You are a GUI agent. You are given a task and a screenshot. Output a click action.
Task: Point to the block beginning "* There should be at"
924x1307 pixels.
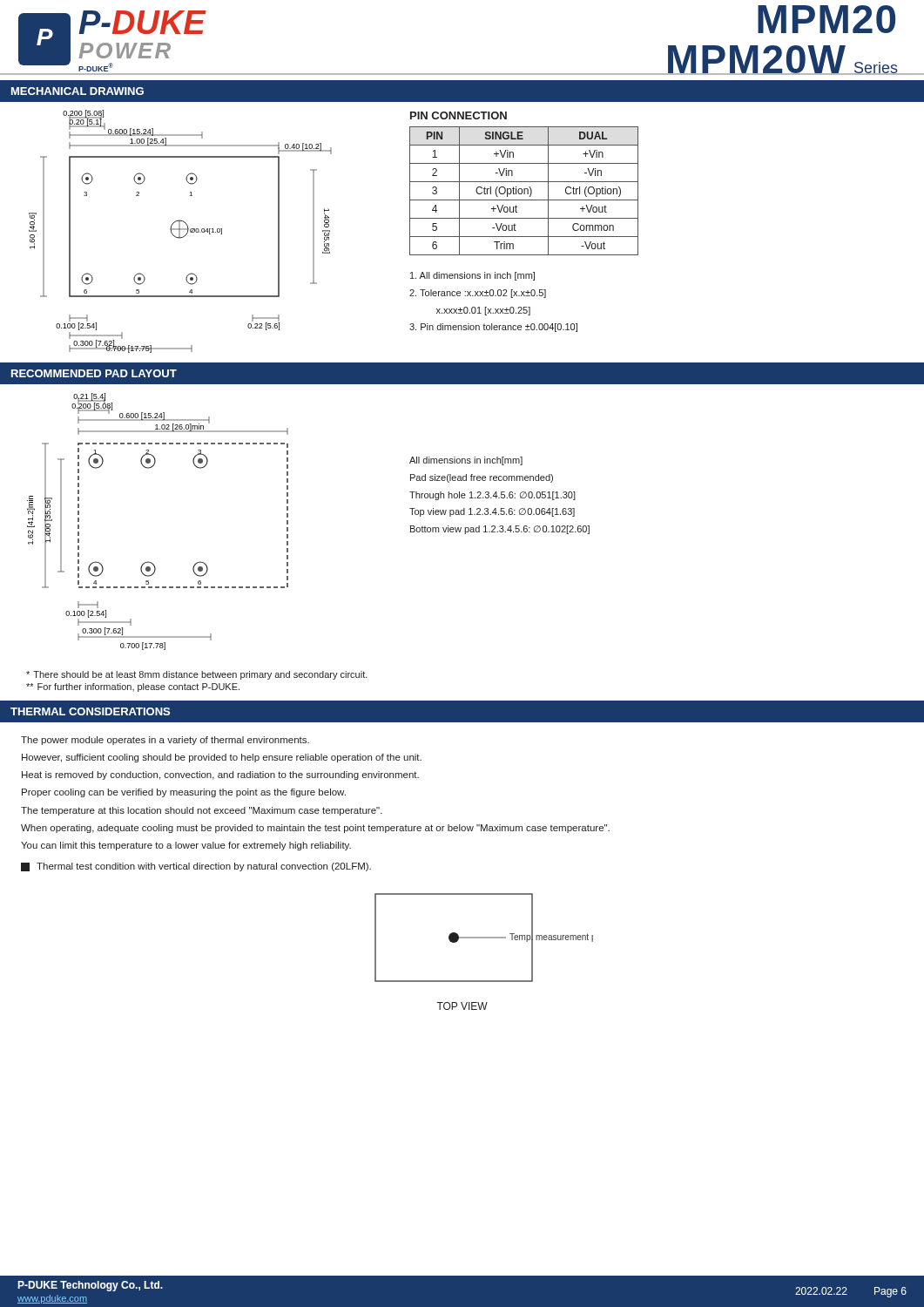tap(197, 674)
